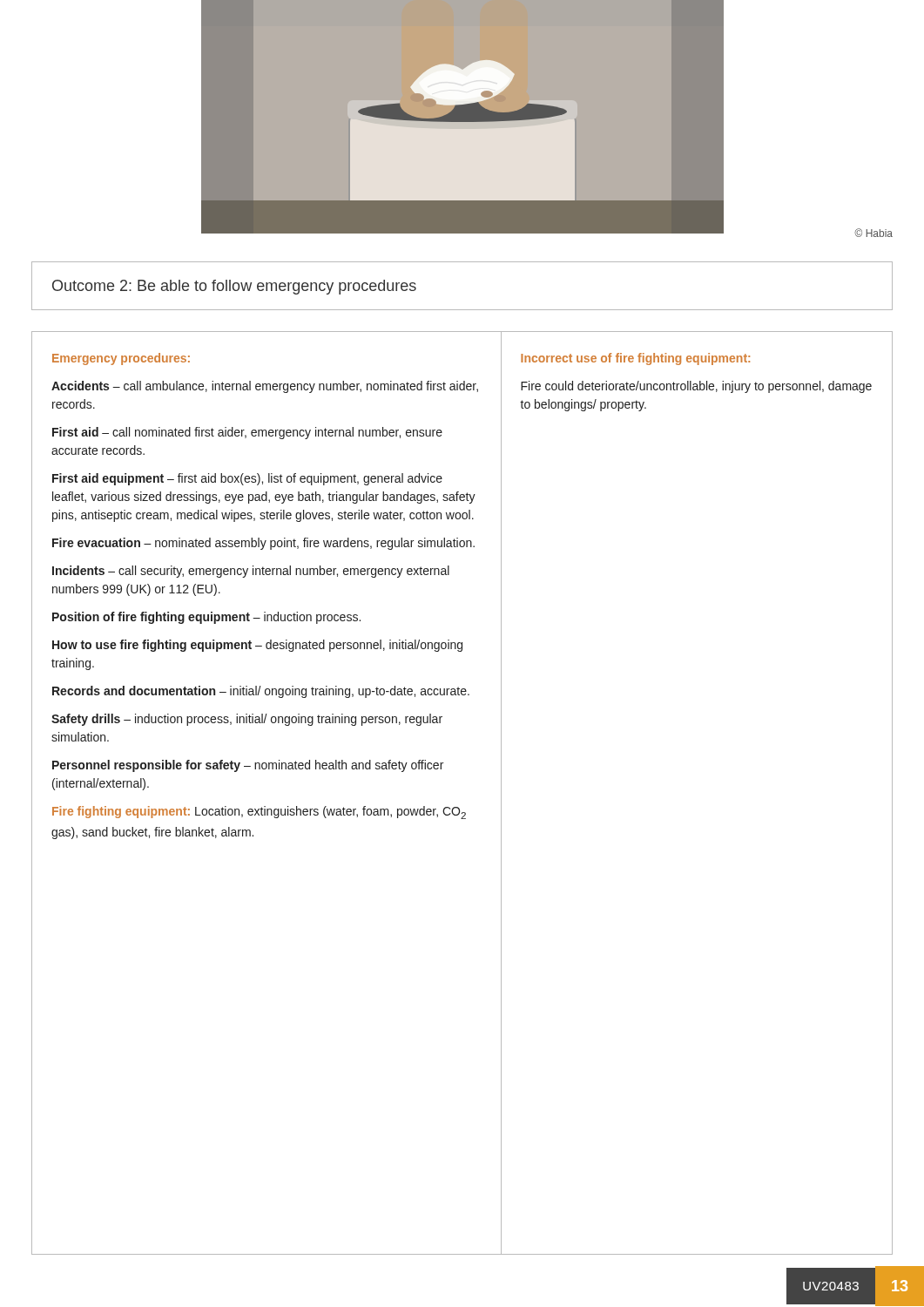924x1307 pixels.
Task: Where is the passage that starts "First aid equipment –"?
Action: pos(263,497)
